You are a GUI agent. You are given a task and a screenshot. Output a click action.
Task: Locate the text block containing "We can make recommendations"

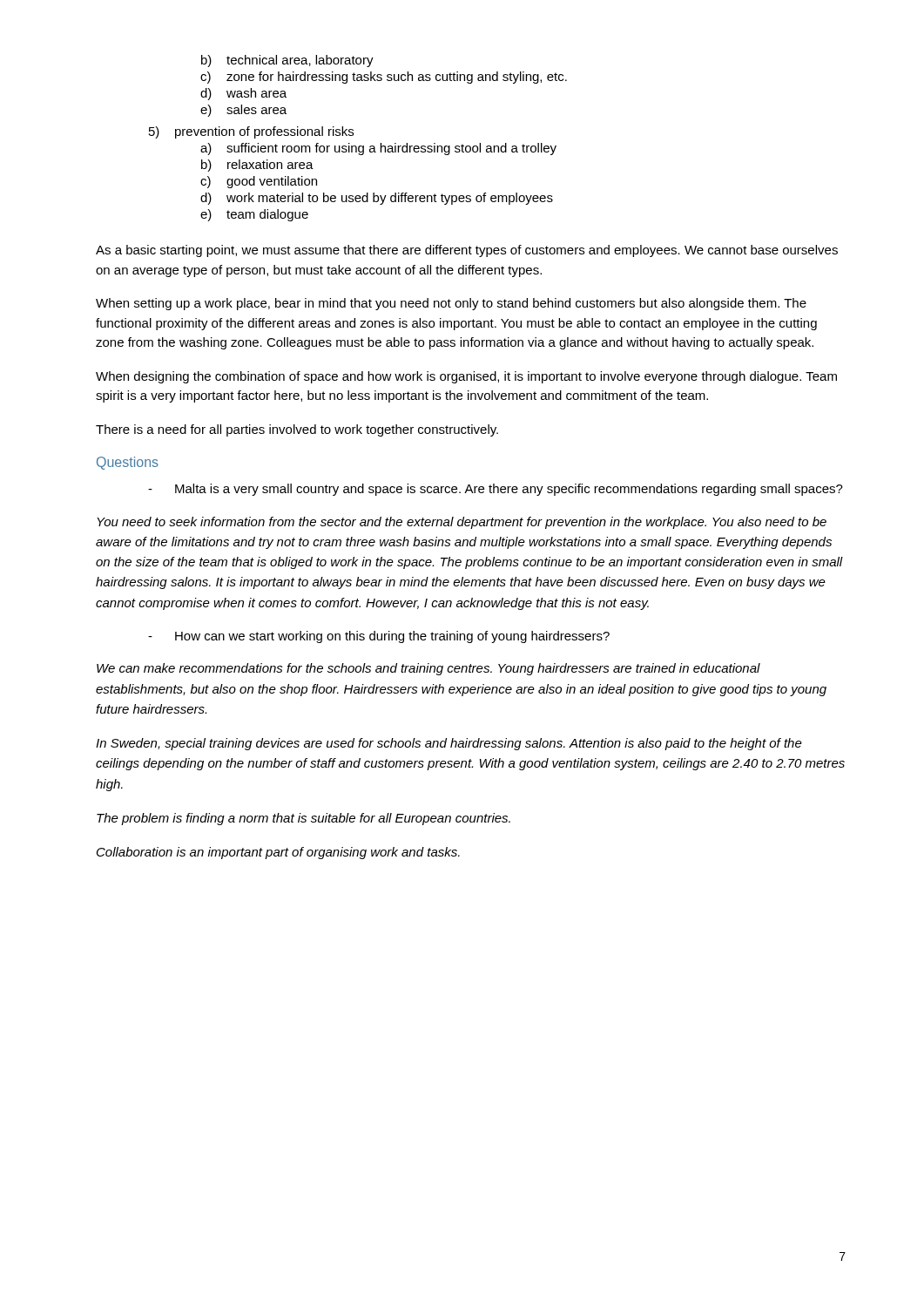[x=461, y=688]
